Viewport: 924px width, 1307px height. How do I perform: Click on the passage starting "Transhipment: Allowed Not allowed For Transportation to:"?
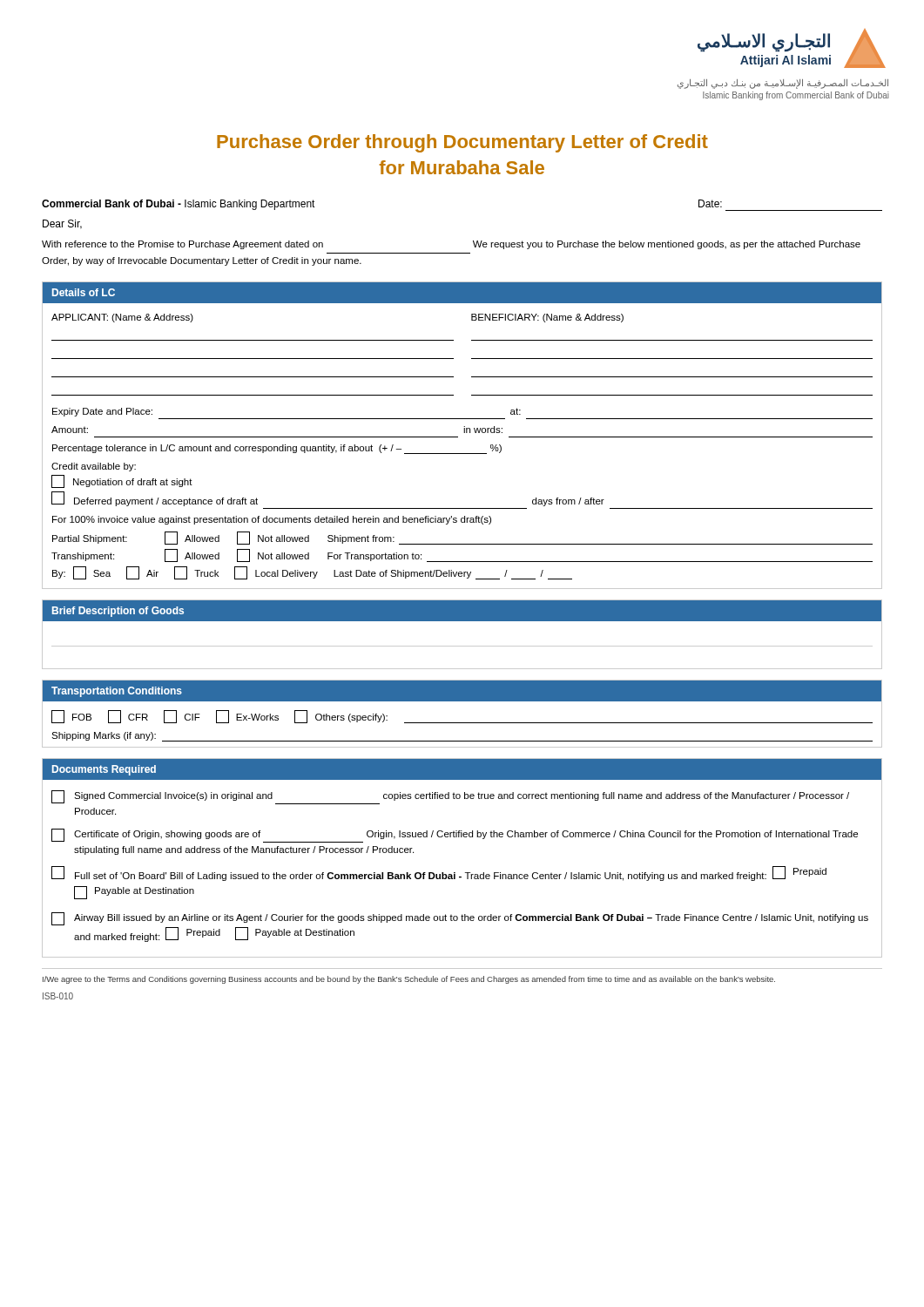click(462, 555)
